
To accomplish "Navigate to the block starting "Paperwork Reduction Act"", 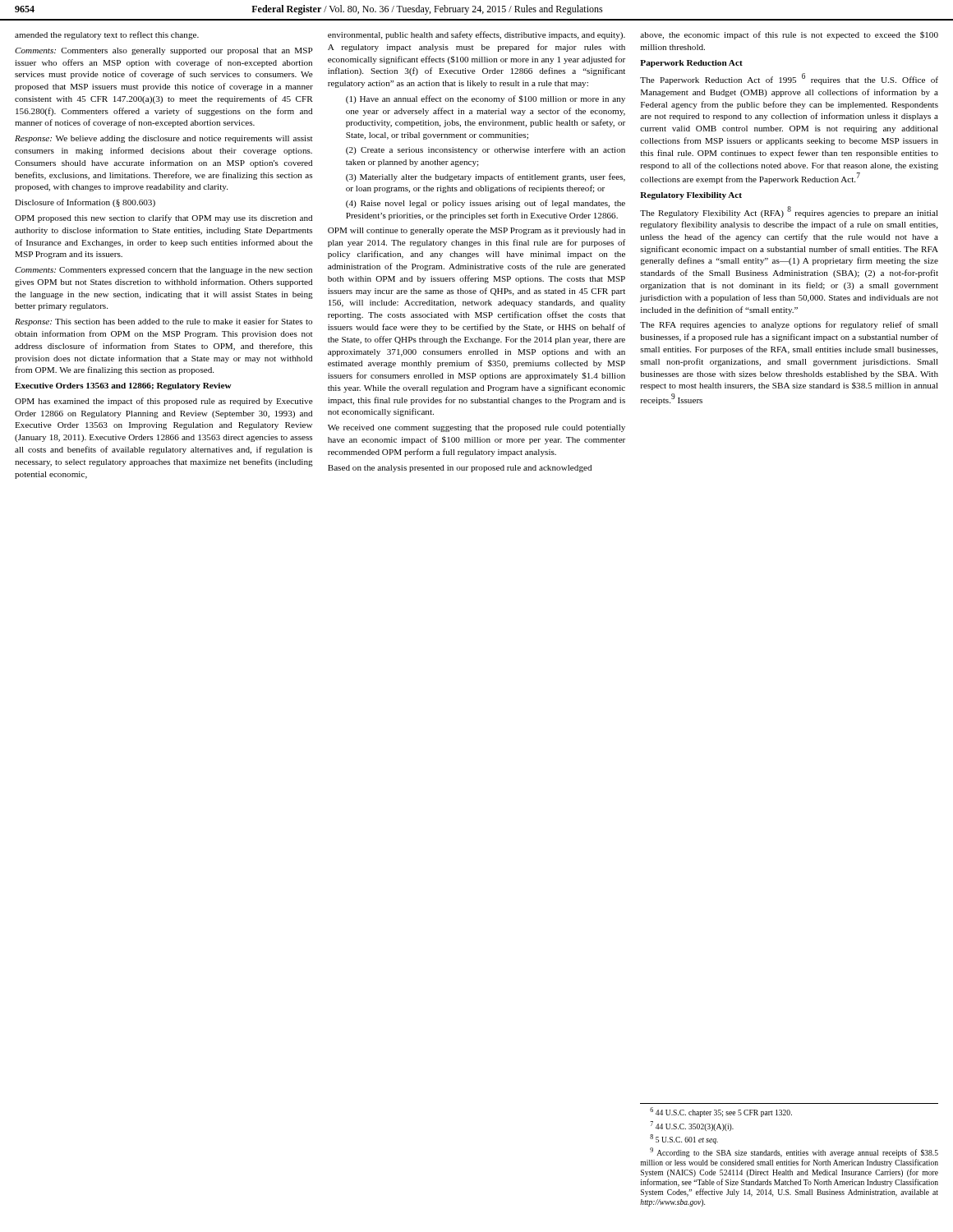I will point(691,64).
